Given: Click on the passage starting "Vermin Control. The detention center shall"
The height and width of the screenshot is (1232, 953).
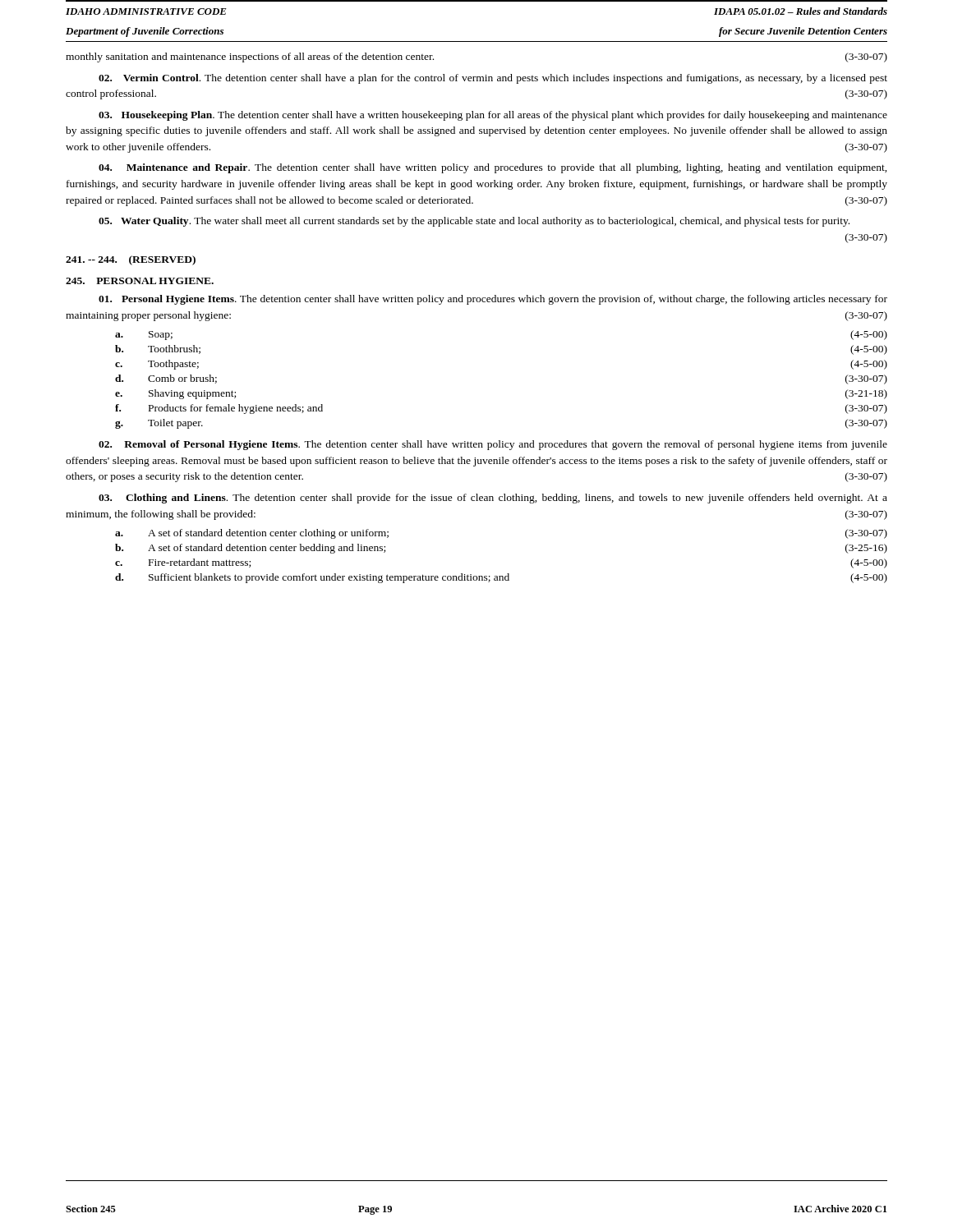Looking at the screenshot, I should pyautogui.click(x=476, y=86).
